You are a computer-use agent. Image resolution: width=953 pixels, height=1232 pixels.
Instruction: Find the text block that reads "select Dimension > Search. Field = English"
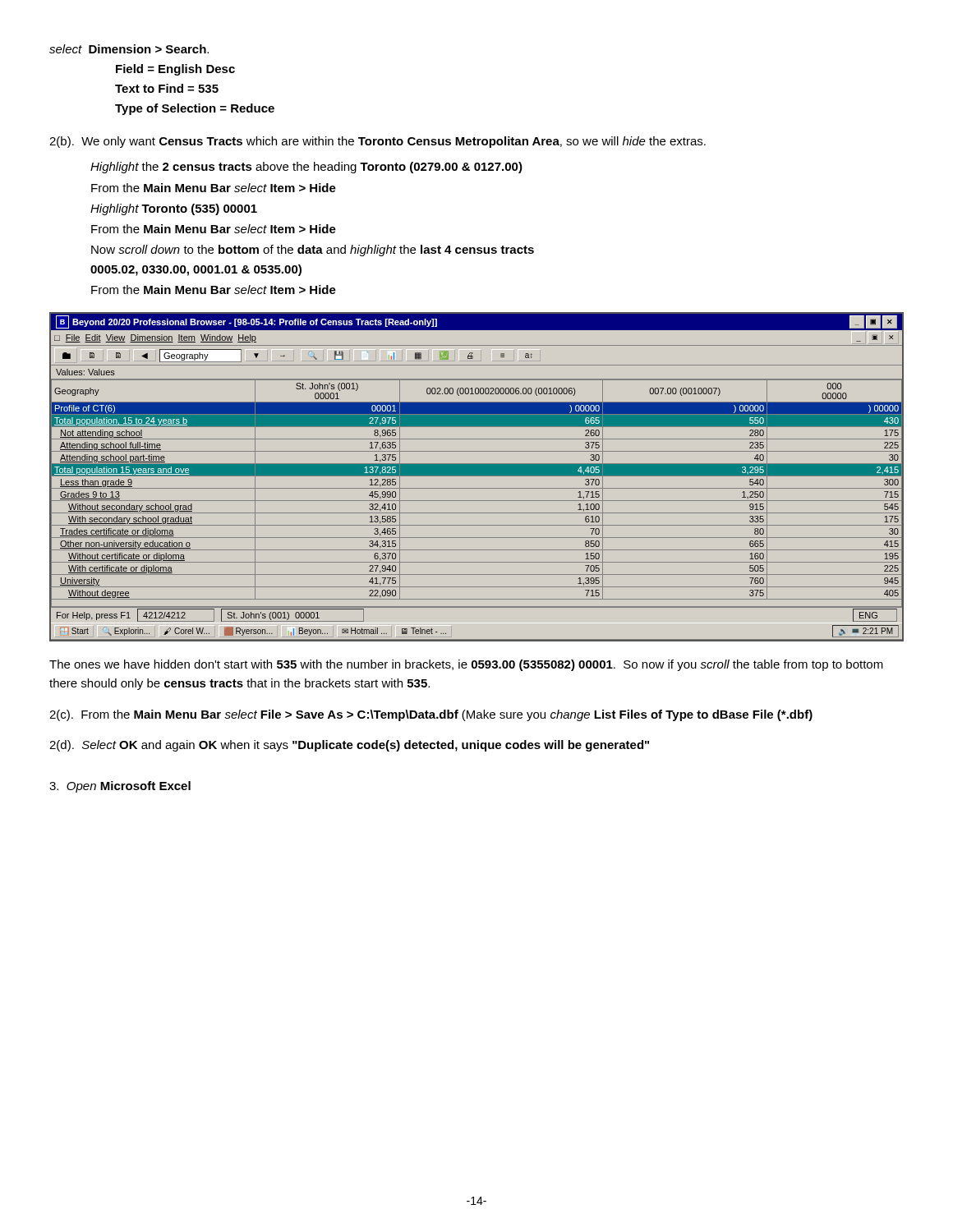click(162, 78)
